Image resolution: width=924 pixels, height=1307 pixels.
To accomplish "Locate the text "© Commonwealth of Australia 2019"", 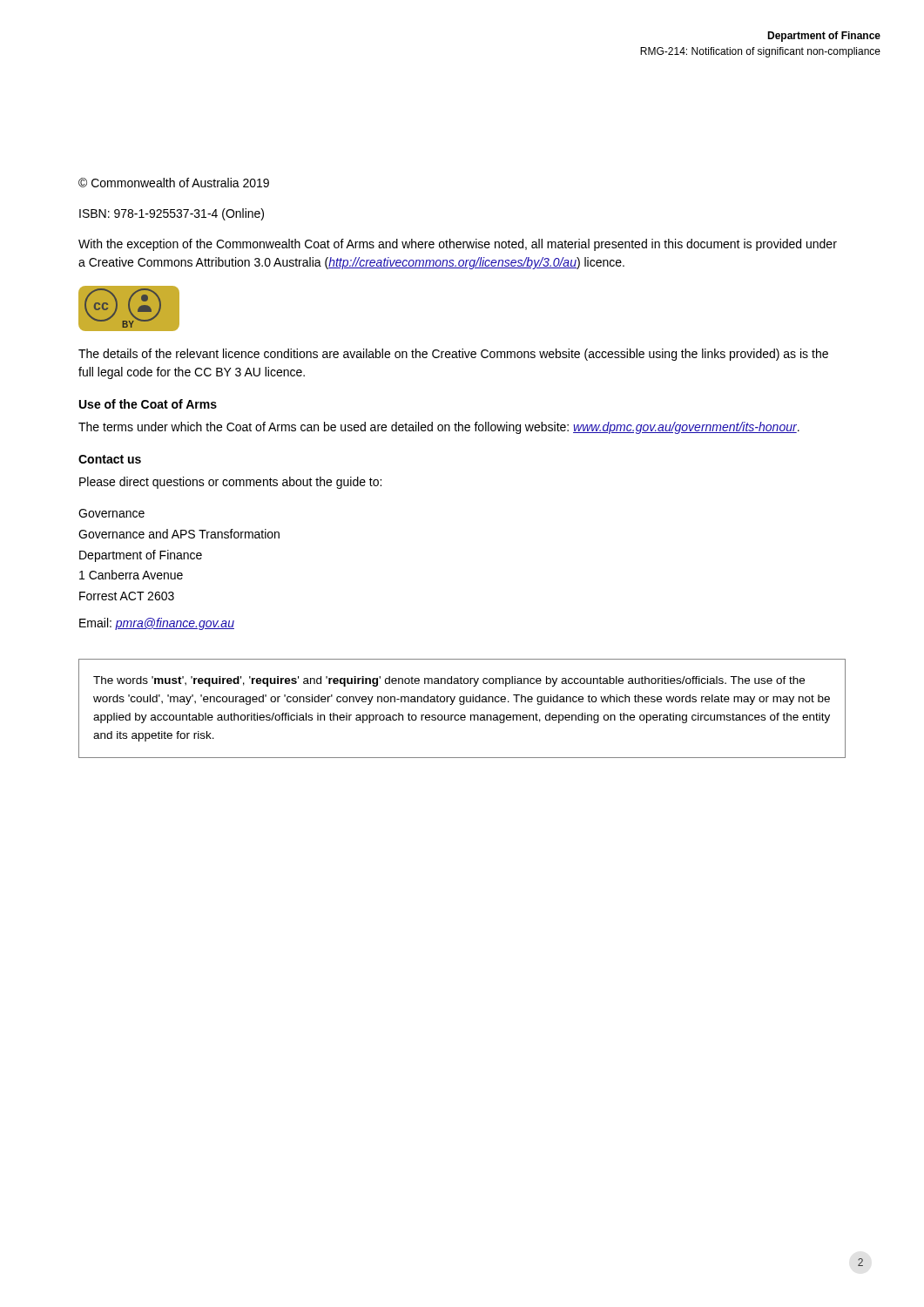I will (x=174, y=183).
